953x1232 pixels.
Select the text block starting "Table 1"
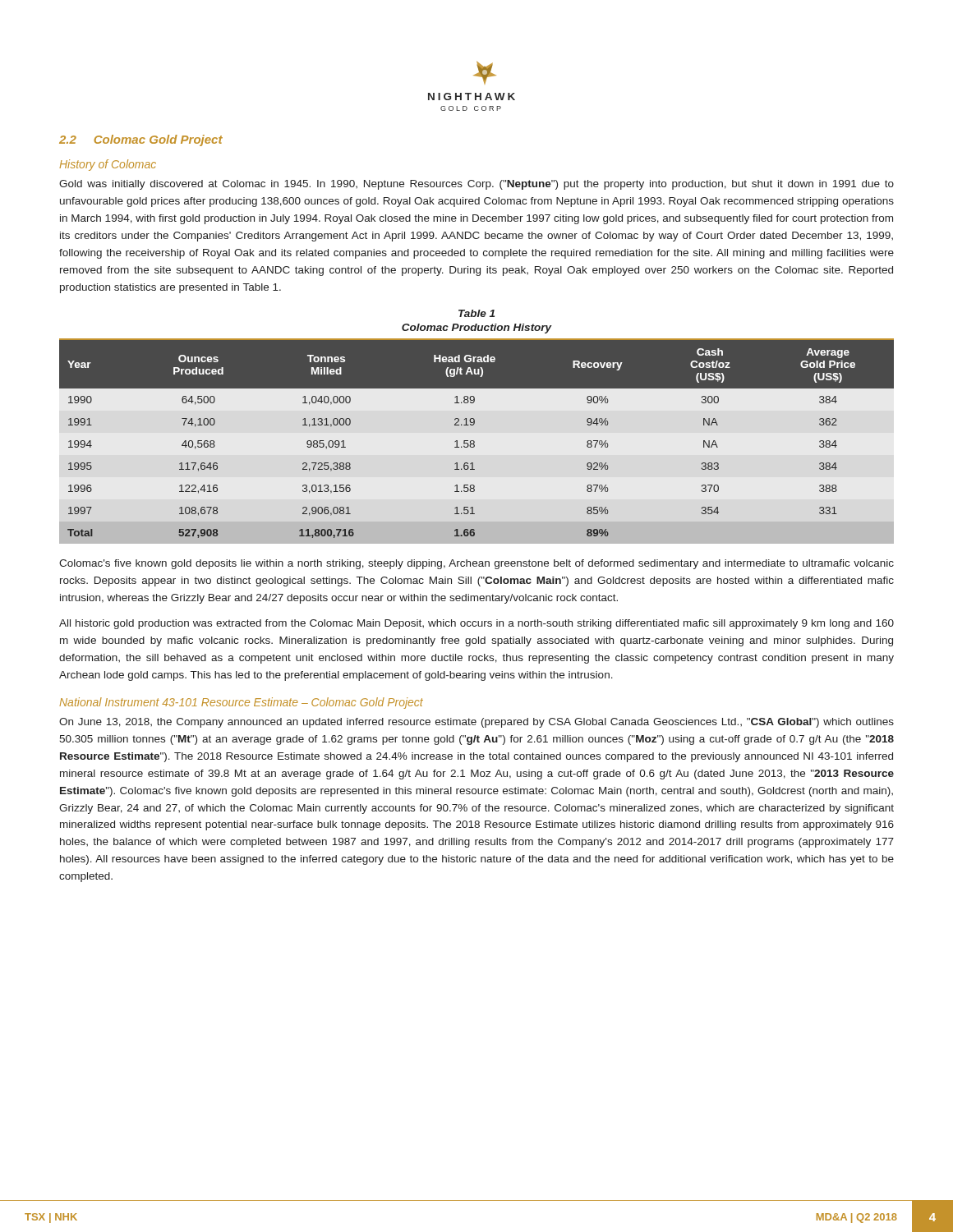coord(476,314)
